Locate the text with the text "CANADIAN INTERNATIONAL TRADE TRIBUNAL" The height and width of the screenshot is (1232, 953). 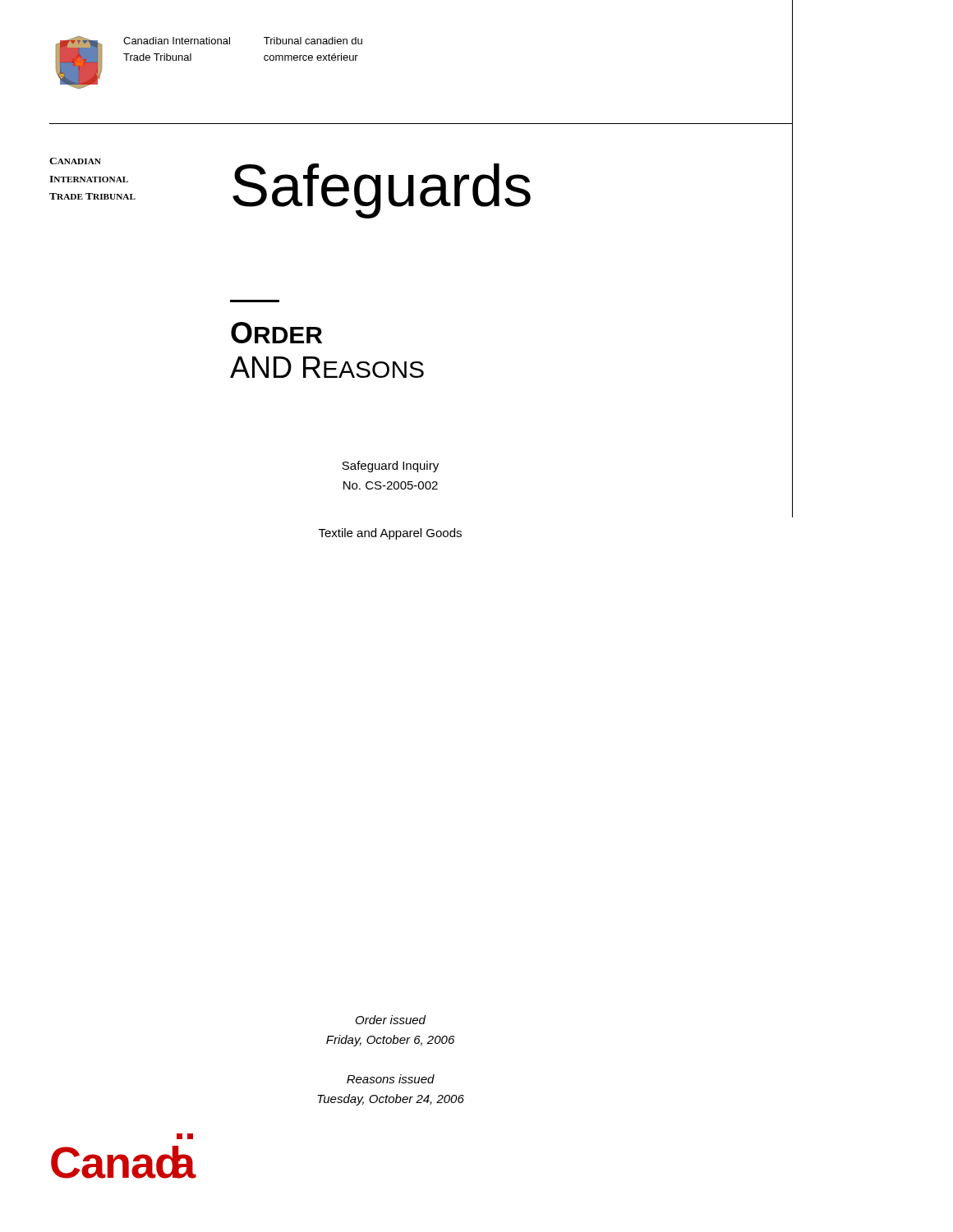coord(92,178)
